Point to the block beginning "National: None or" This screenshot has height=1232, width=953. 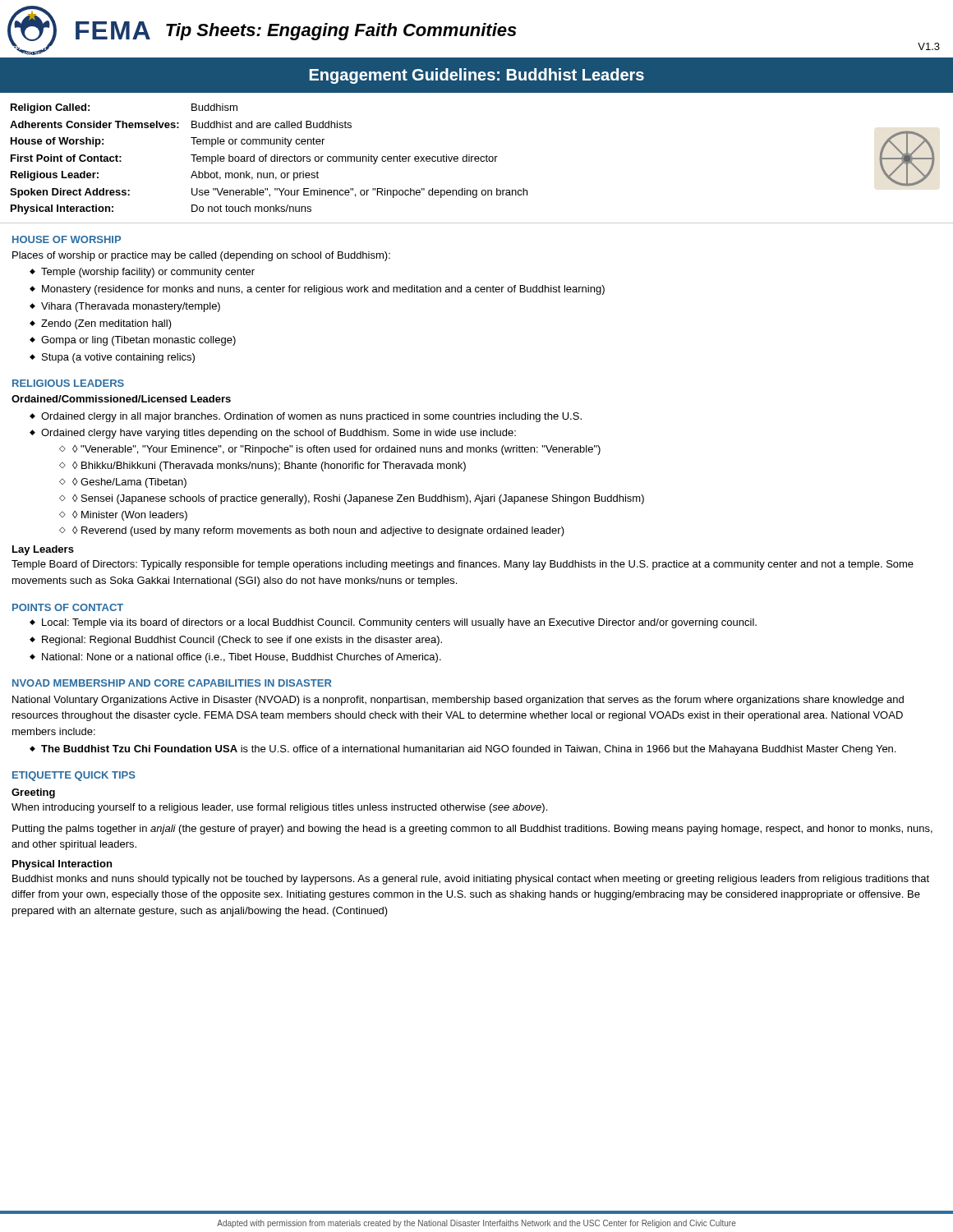pos(241,657)
